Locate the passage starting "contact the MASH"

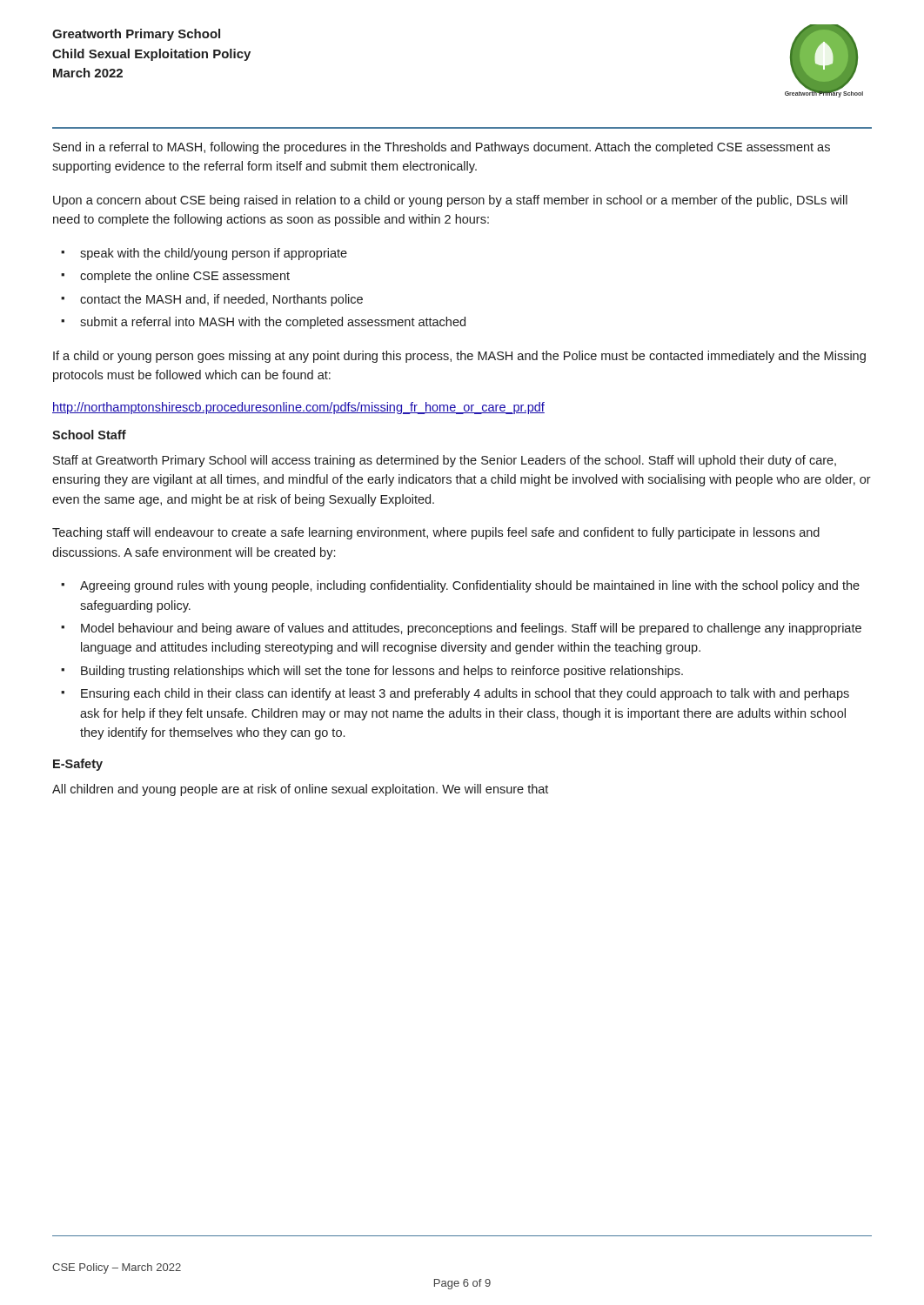(x=222, y=299)
